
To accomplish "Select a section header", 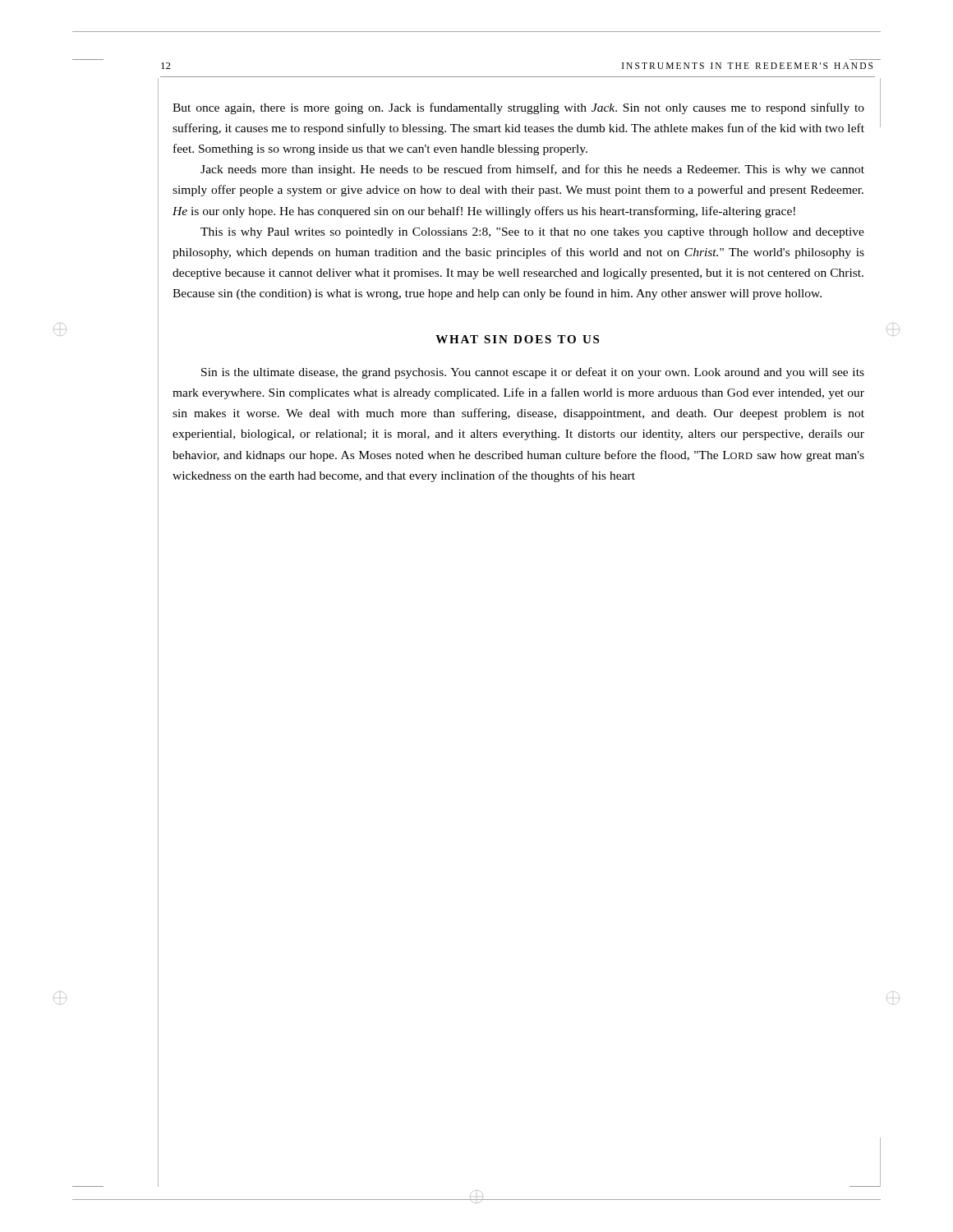I will click(518, 339).
